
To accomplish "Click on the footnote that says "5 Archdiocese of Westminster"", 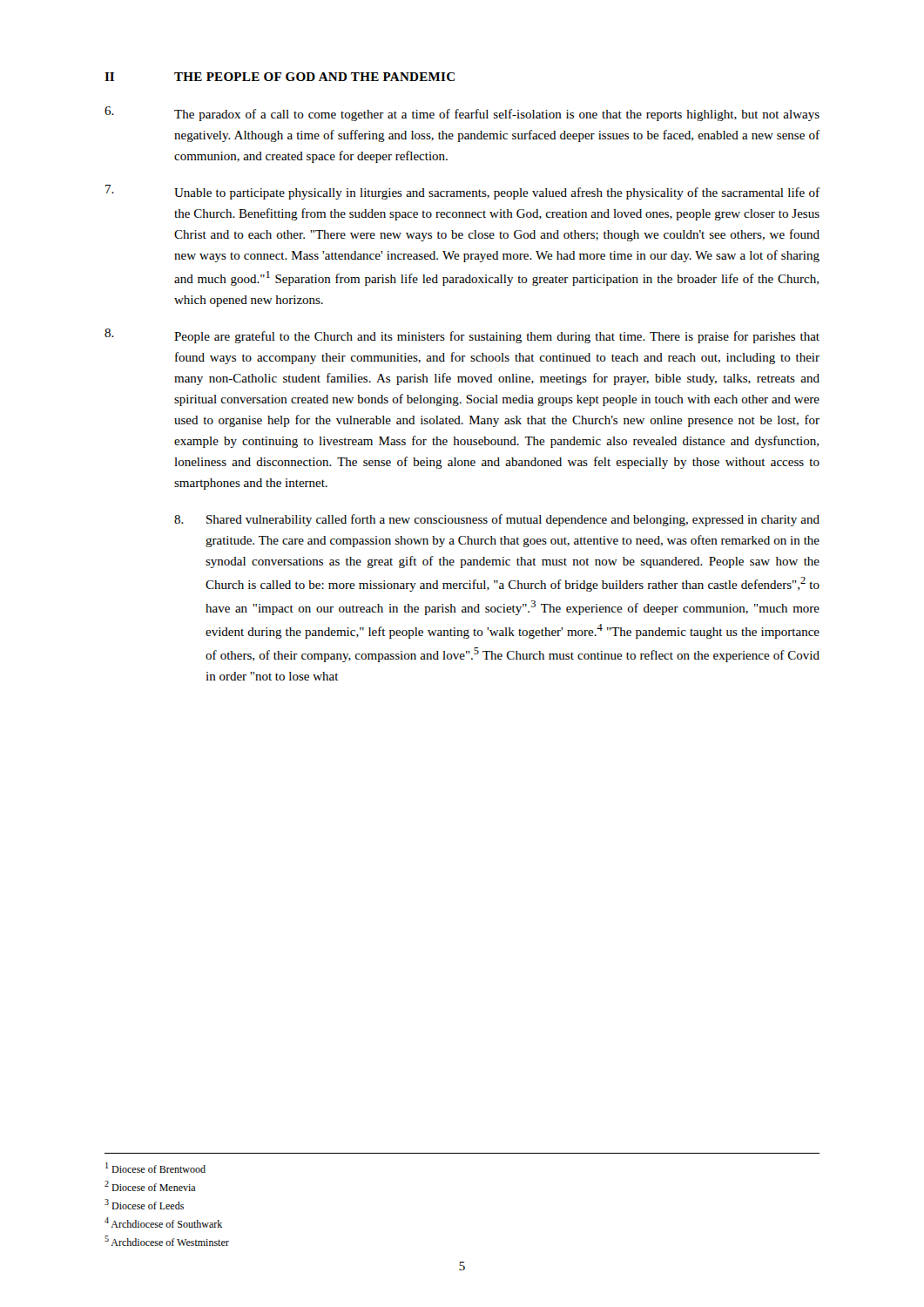I will (167, 1241).
